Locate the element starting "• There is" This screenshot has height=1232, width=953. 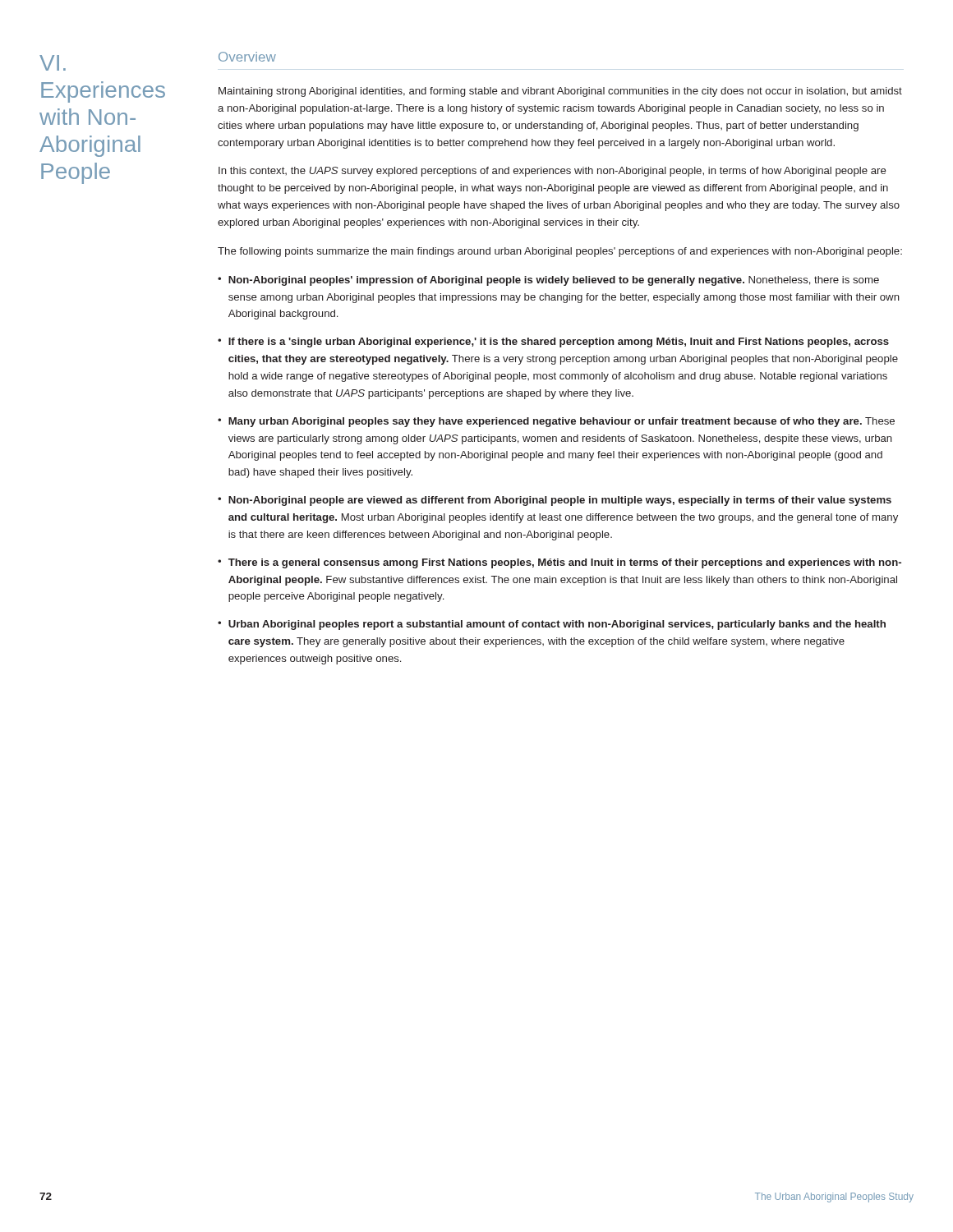point(561,580)
